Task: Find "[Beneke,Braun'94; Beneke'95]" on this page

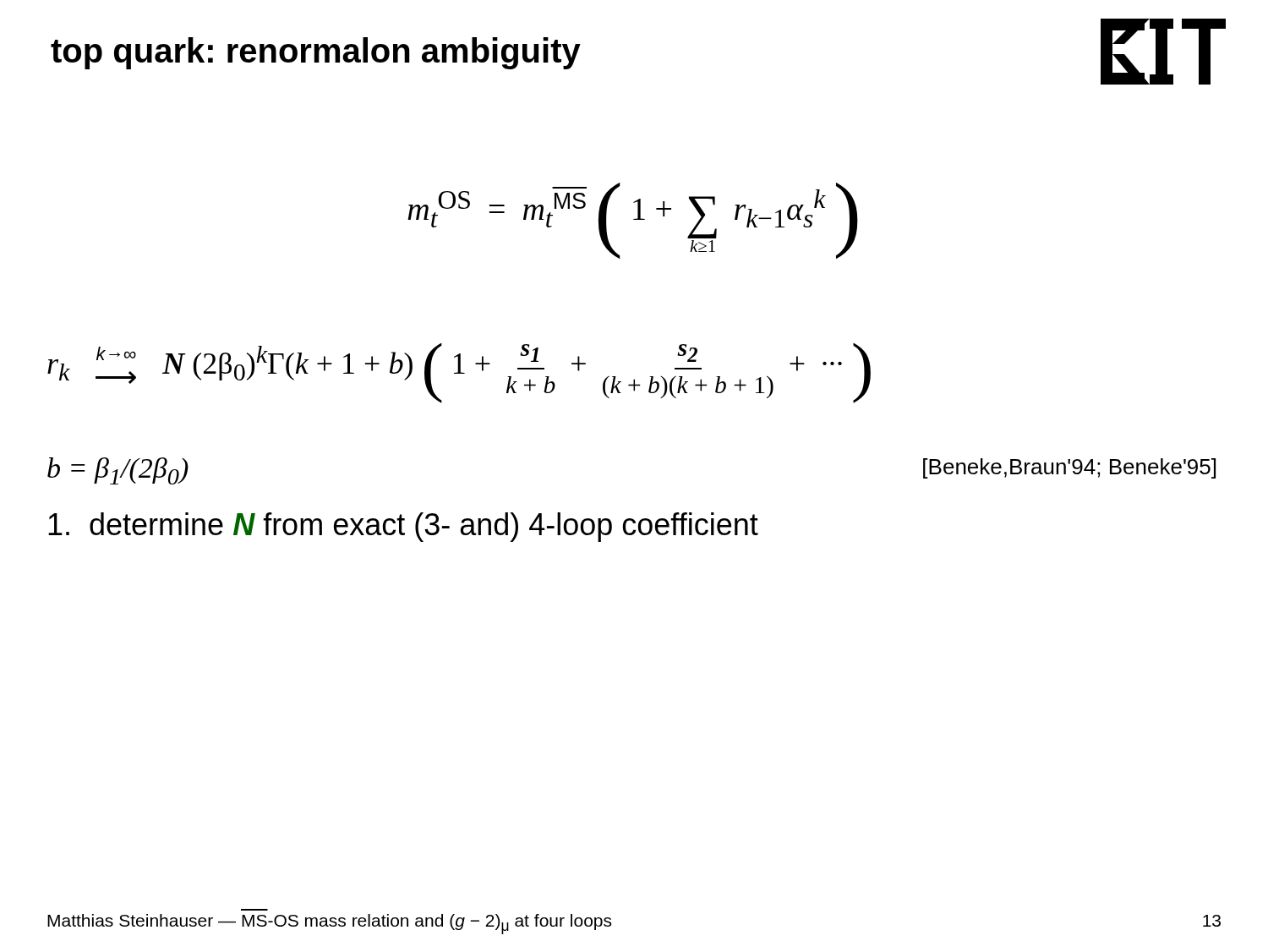Action: tap(1069, 467)
